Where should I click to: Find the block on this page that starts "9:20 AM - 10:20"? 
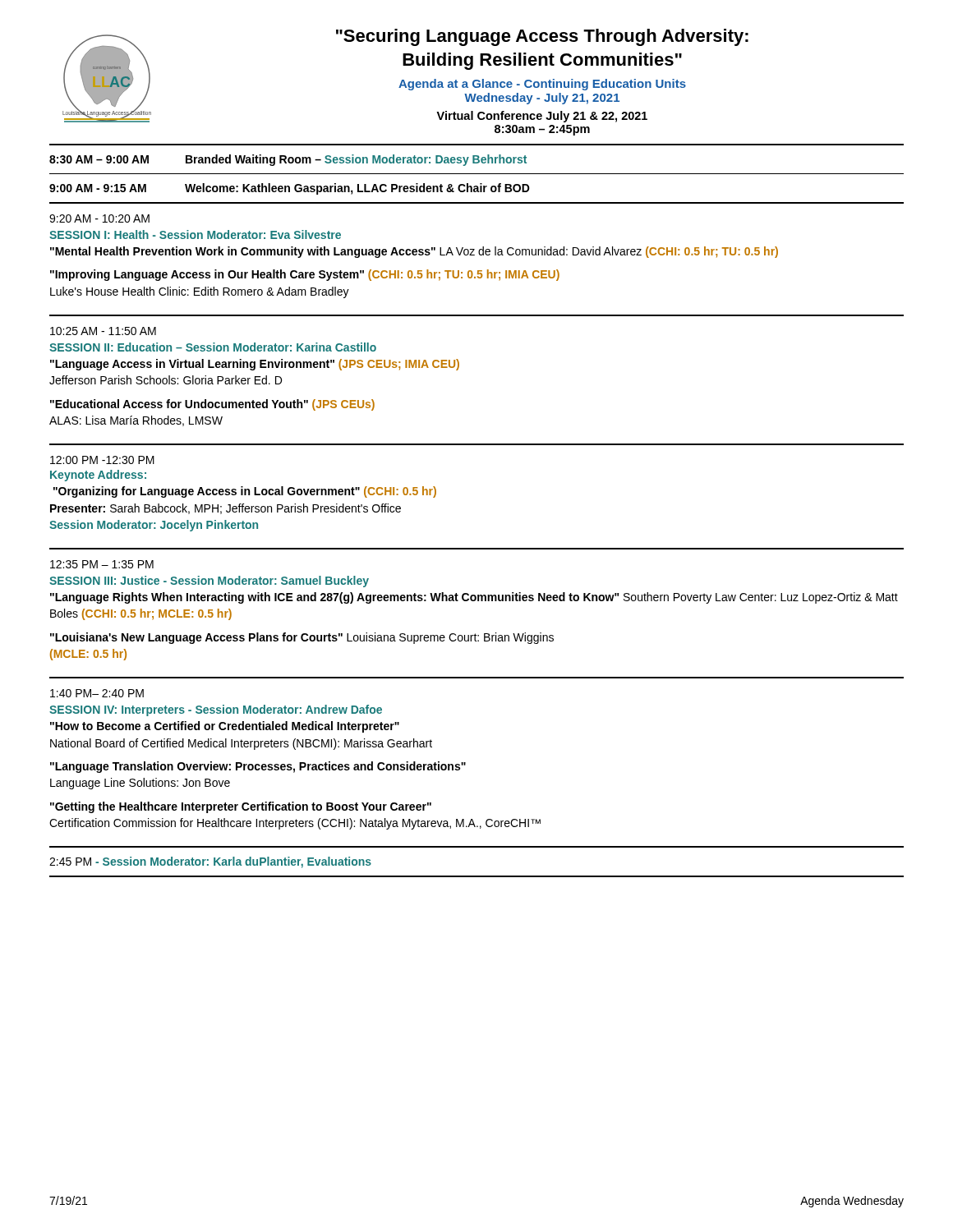[x=476, y=256]
